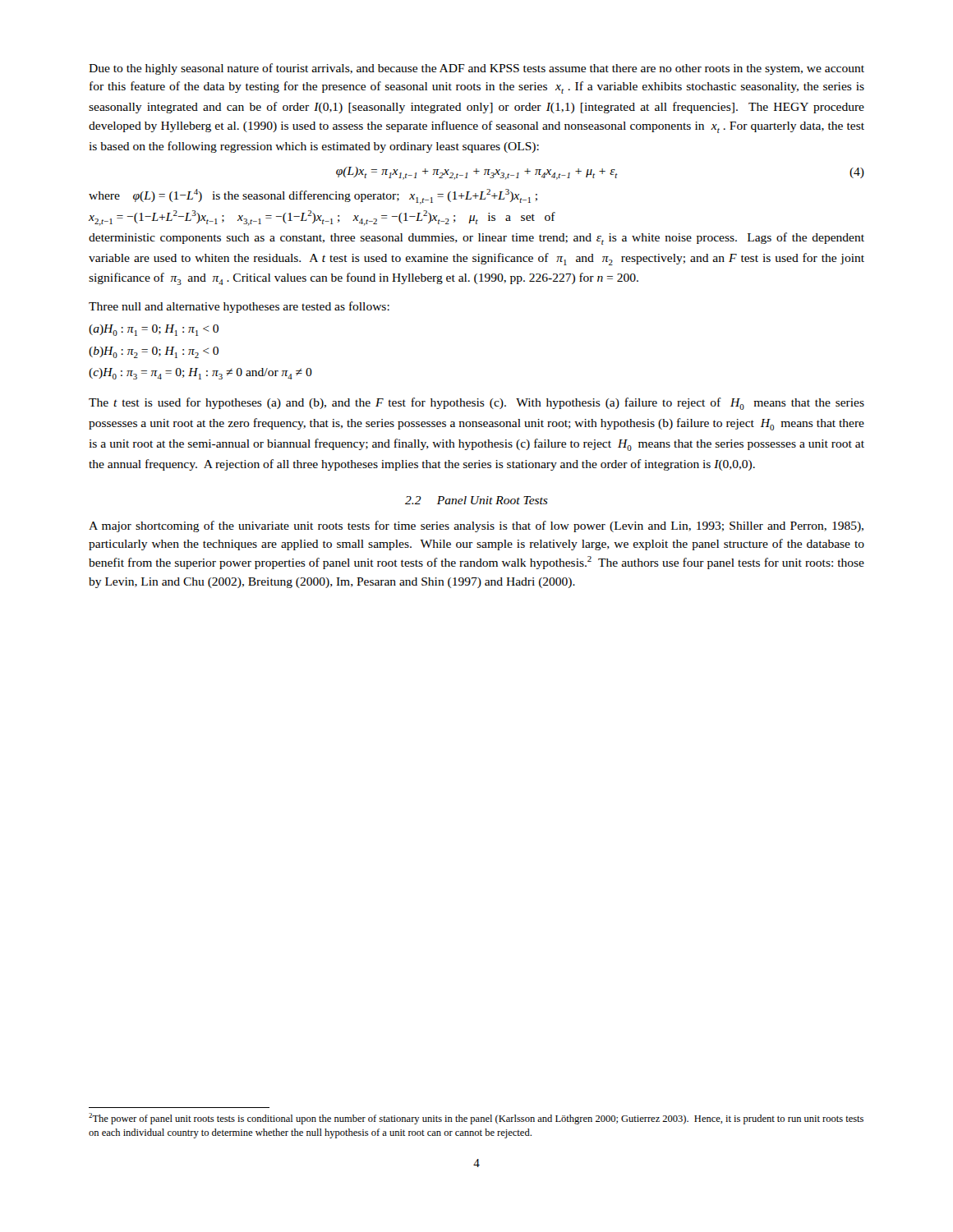Click on the text starting "(b)H0 : π2 = 0; H1 :"

[154, 351]
